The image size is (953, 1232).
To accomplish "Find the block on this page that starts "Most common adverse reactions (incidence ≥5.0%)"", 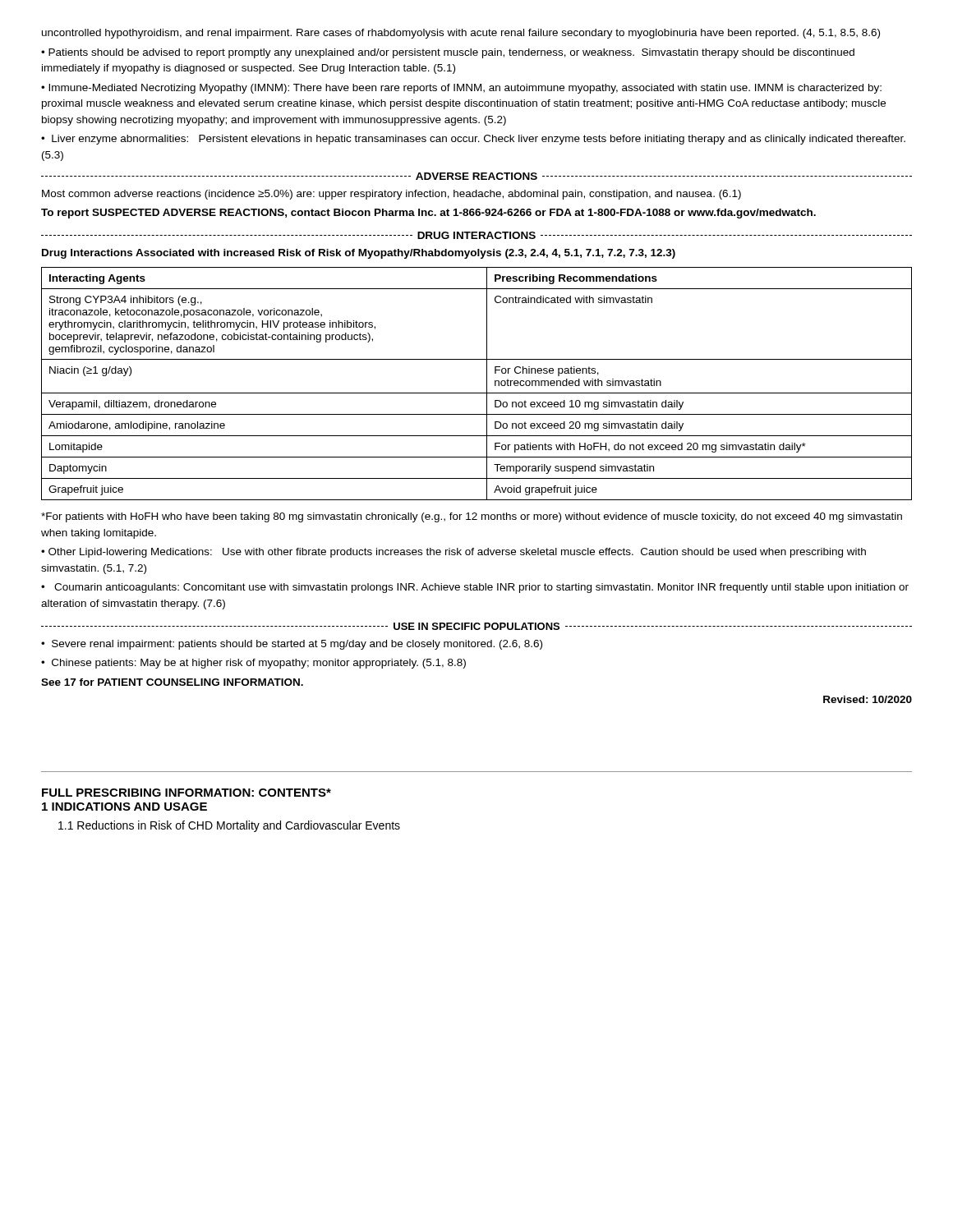I will (x=391, y=193).
